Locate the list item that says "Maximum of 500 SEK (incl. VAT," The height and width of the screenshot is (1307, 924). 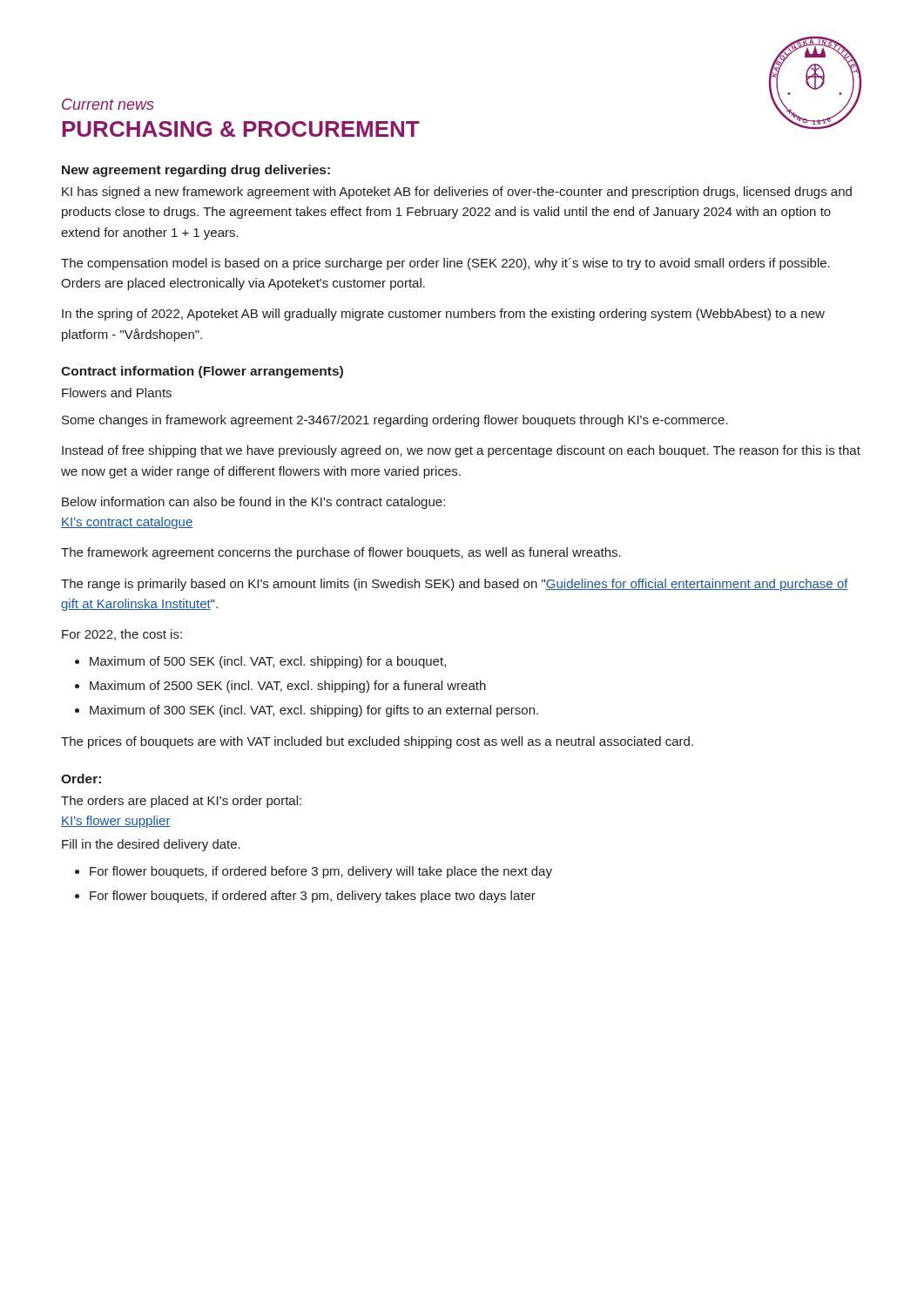268,661
